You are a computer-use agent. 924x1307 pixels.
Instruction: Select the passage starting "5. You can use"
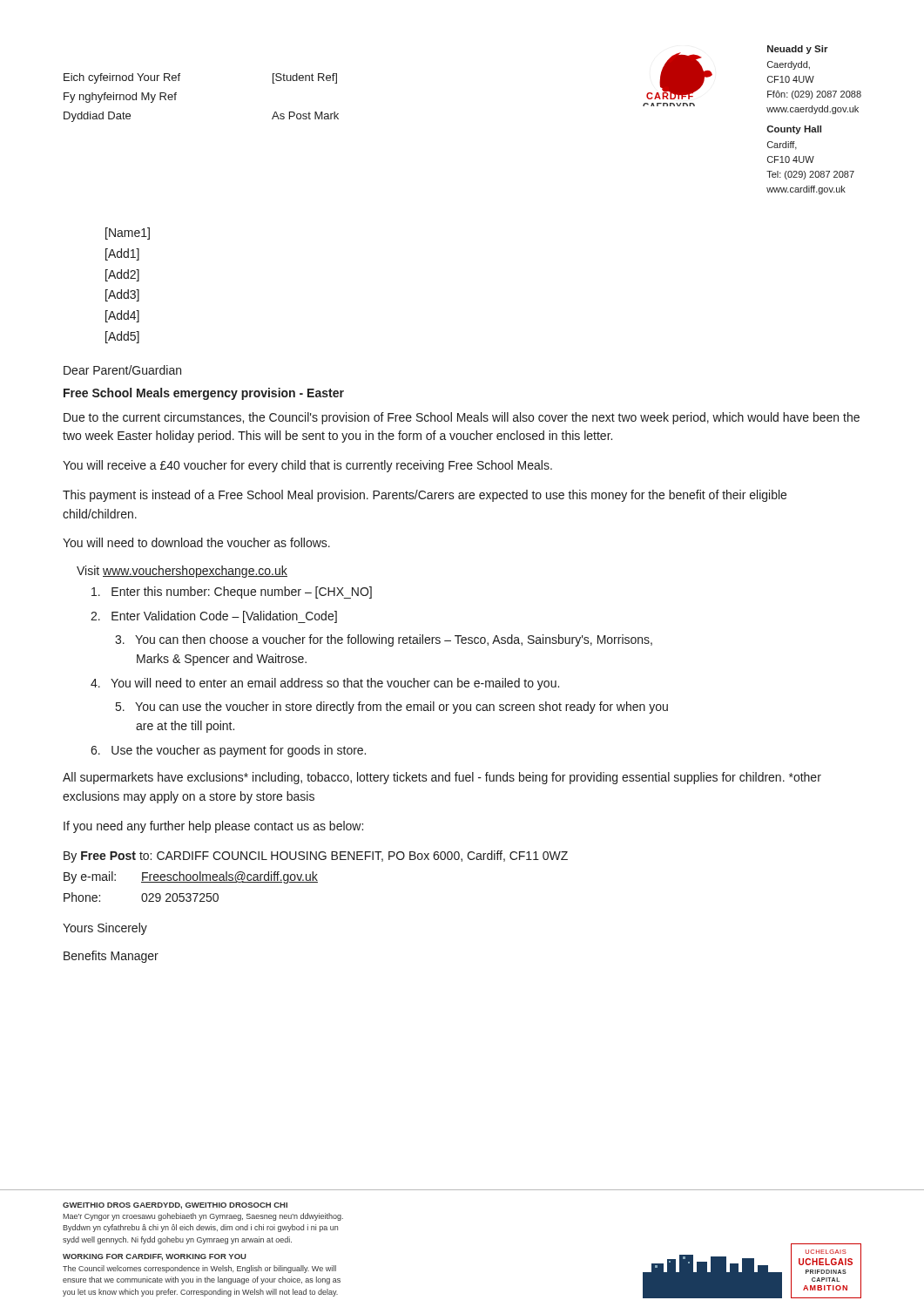click(x=392, y=716)
